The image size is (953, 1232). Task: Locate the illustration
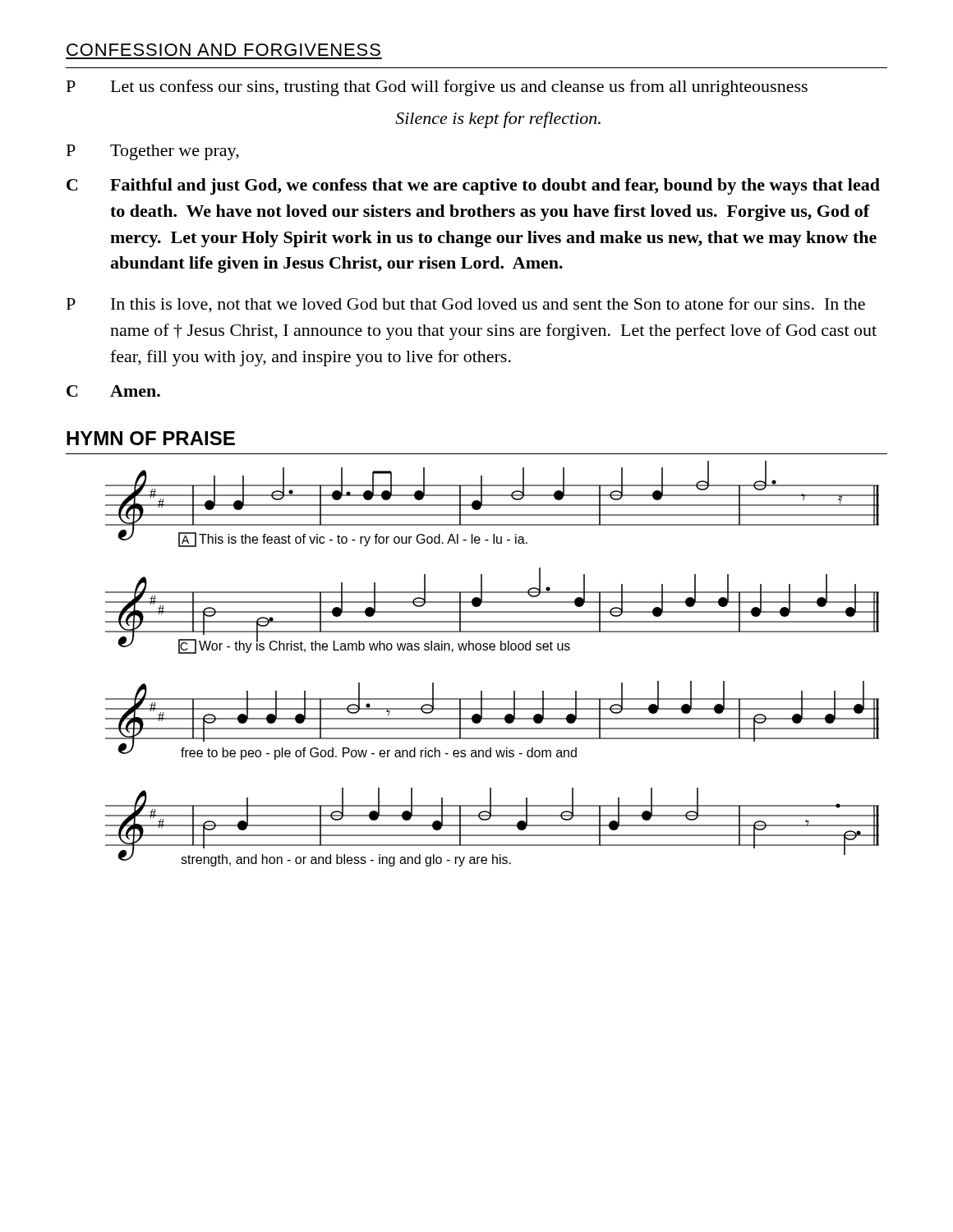(x=476, y=691)
